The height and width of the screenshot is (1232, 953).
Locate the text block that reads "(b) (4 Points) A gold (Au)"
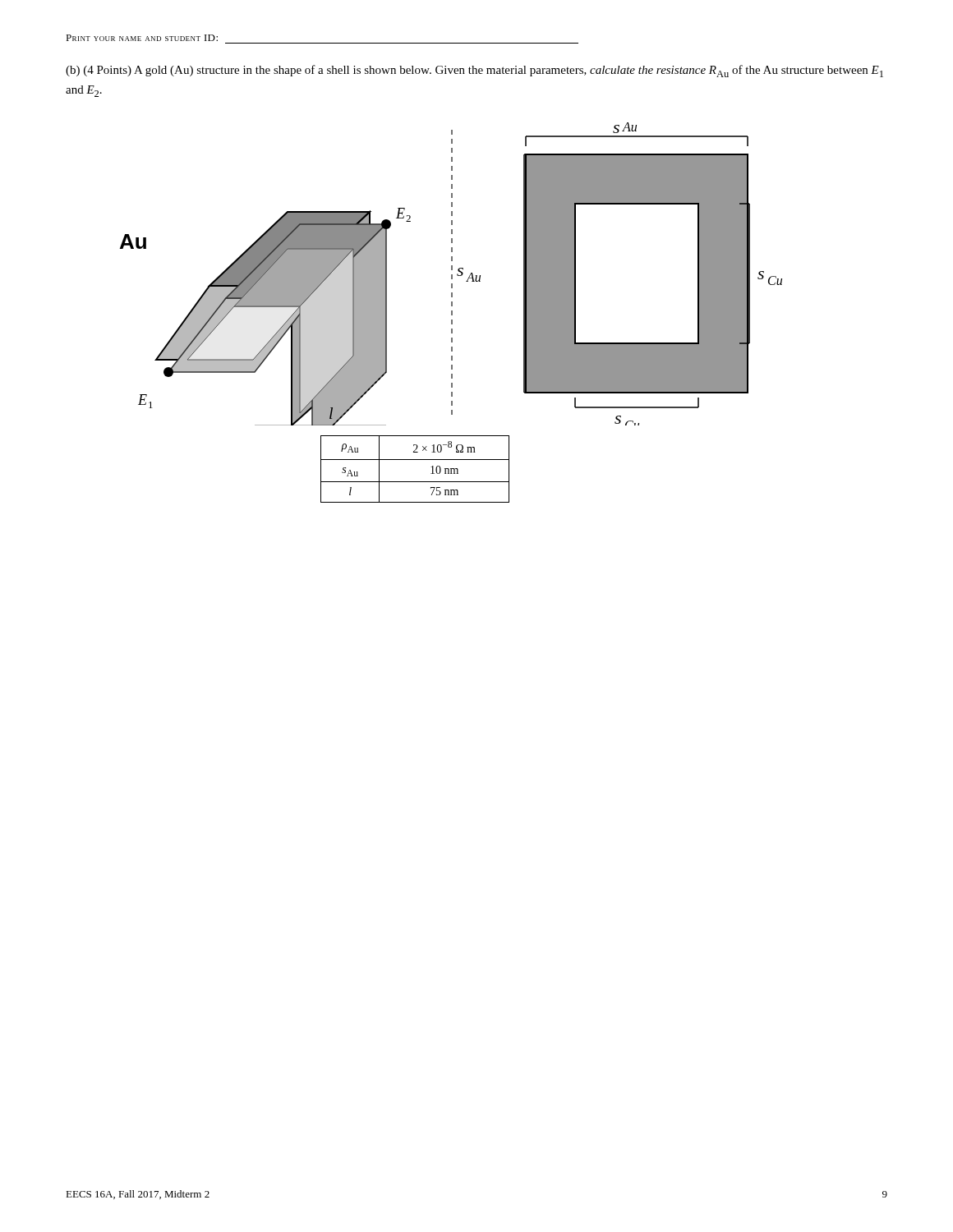(475, 81)
